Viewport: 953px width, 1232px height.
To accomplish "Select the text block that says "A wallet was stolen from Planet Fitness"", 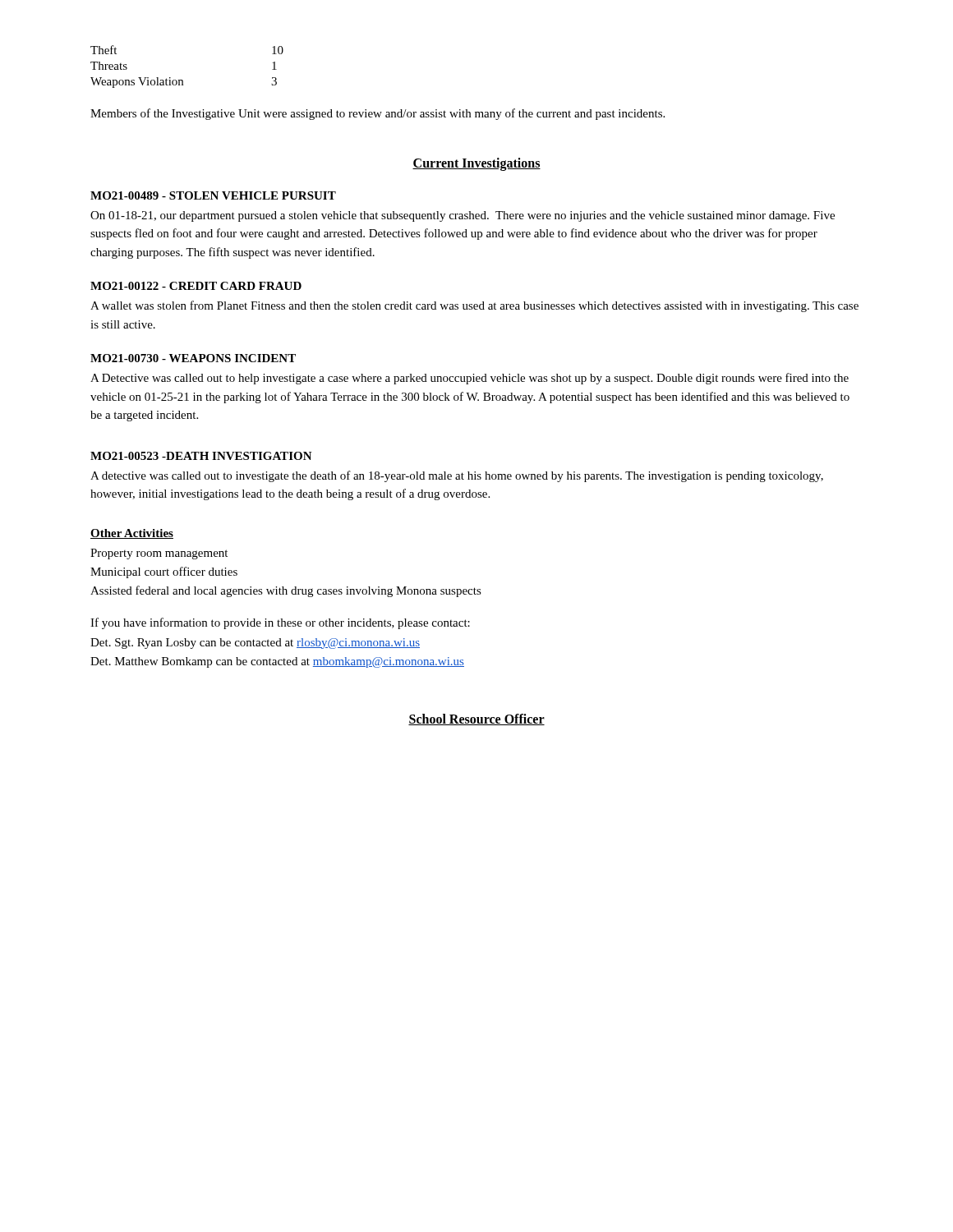I will [x=475, y=315].
